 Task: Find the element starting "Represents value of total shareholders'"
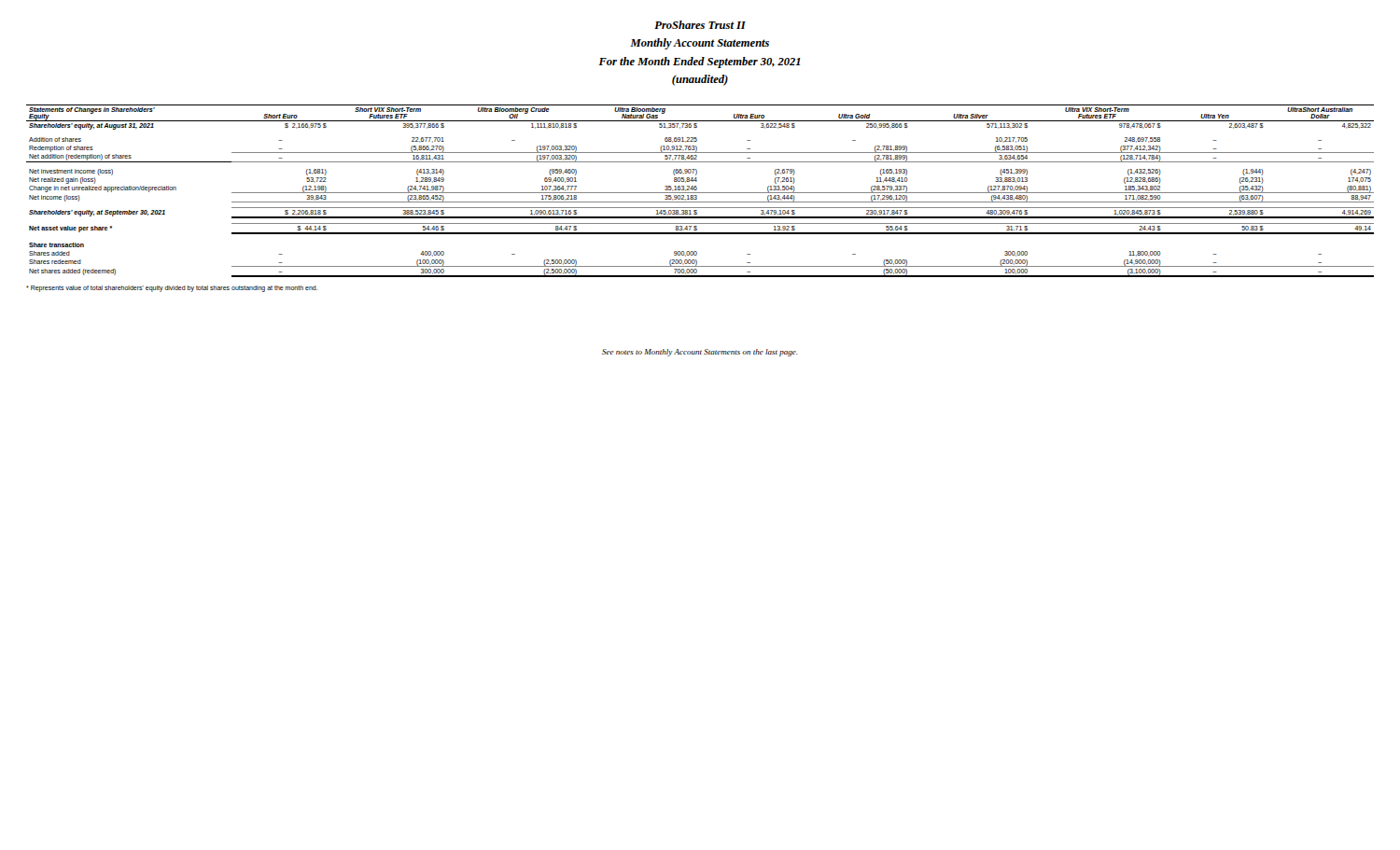pyautogui.click(x=172, y=287)
